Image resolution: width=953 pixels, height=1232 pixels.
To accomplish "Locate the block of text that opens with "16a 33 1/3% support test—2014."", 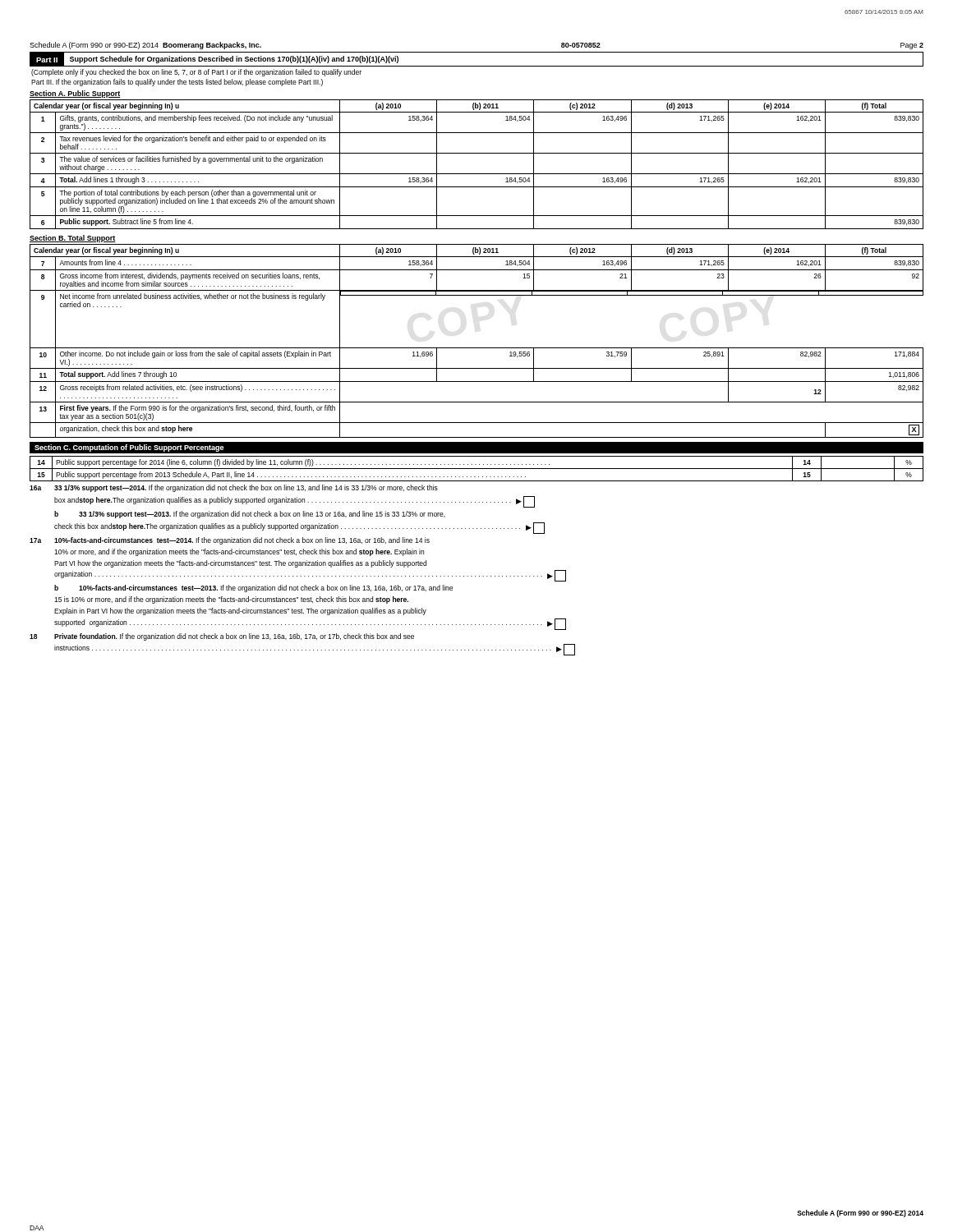I will tap(234, 489).
